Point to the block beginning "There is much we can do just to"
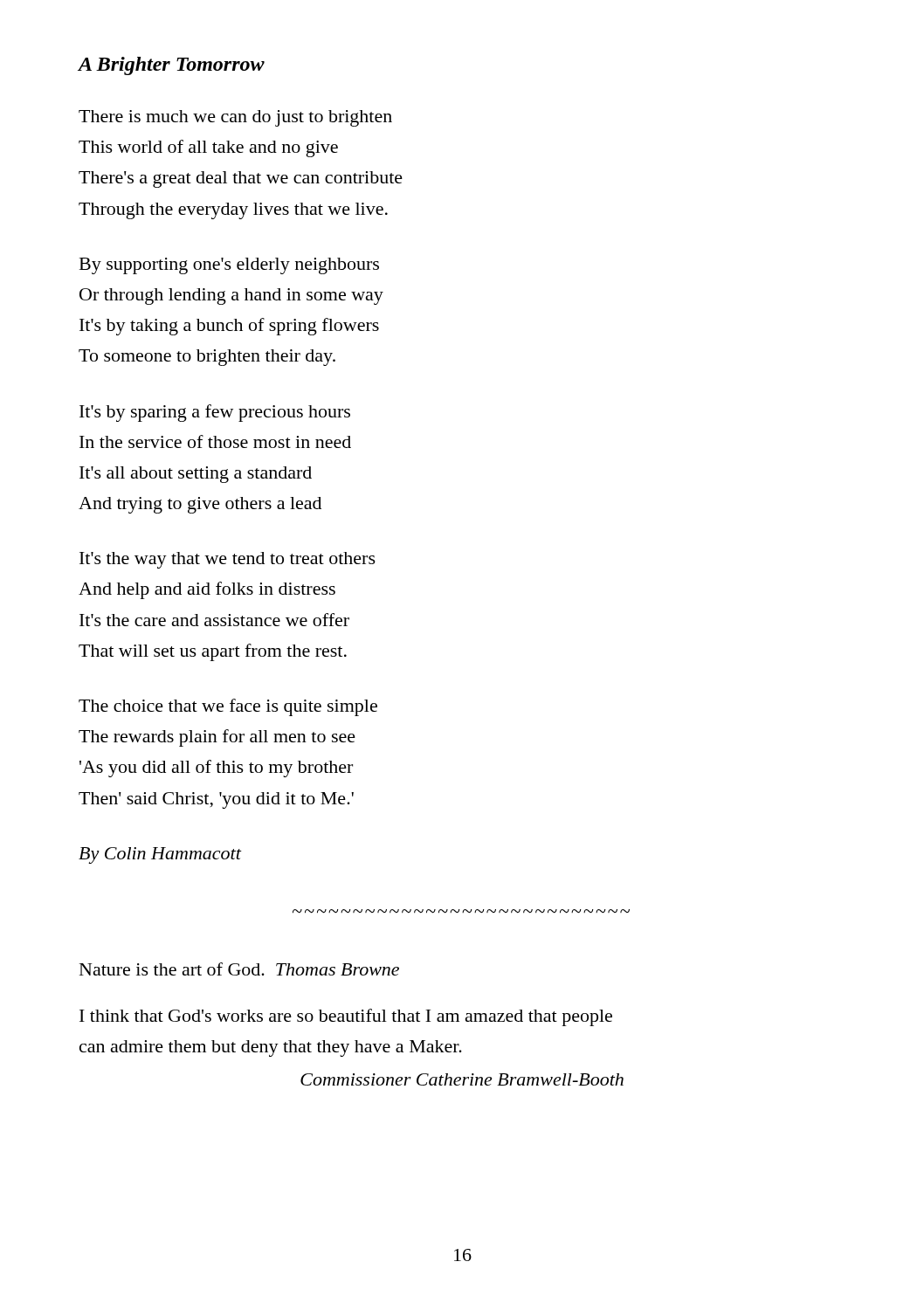Viewport: 924px width, 1310px height. click(x=241, y=162)
